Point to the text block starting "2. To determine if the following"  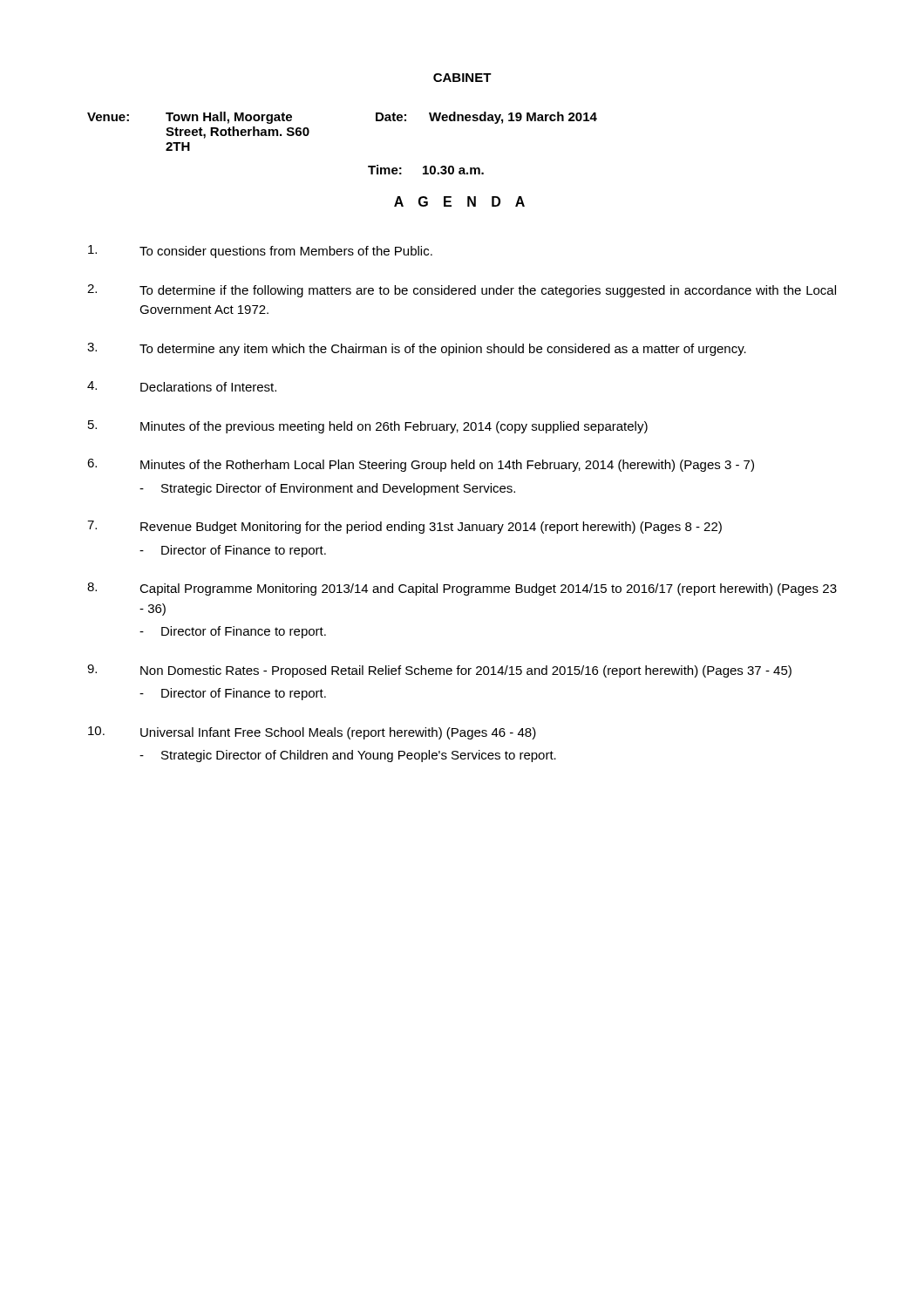(x=462, y=300)
